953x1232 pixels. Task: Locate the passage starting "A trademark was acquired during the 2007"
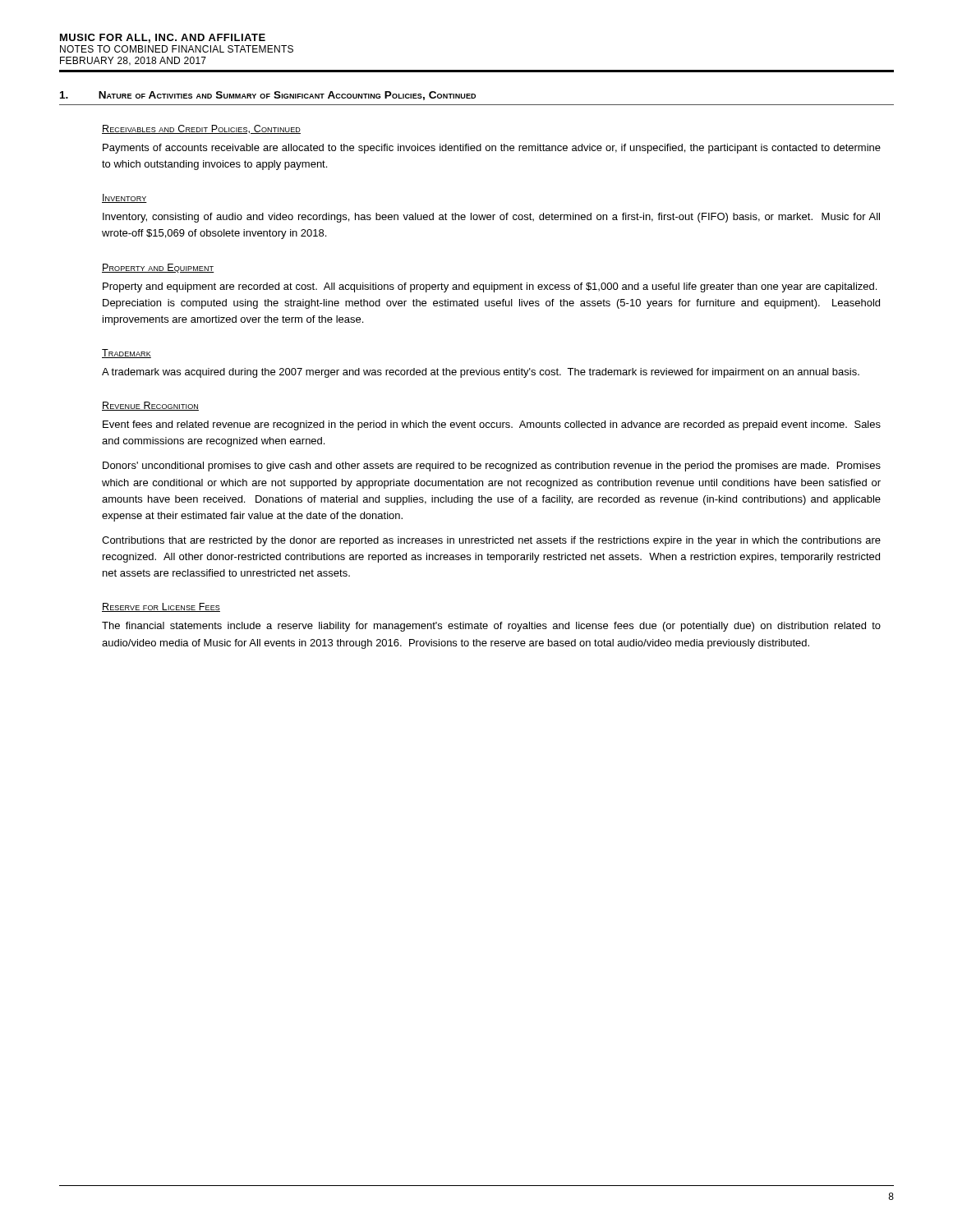[x=481, y=372]
